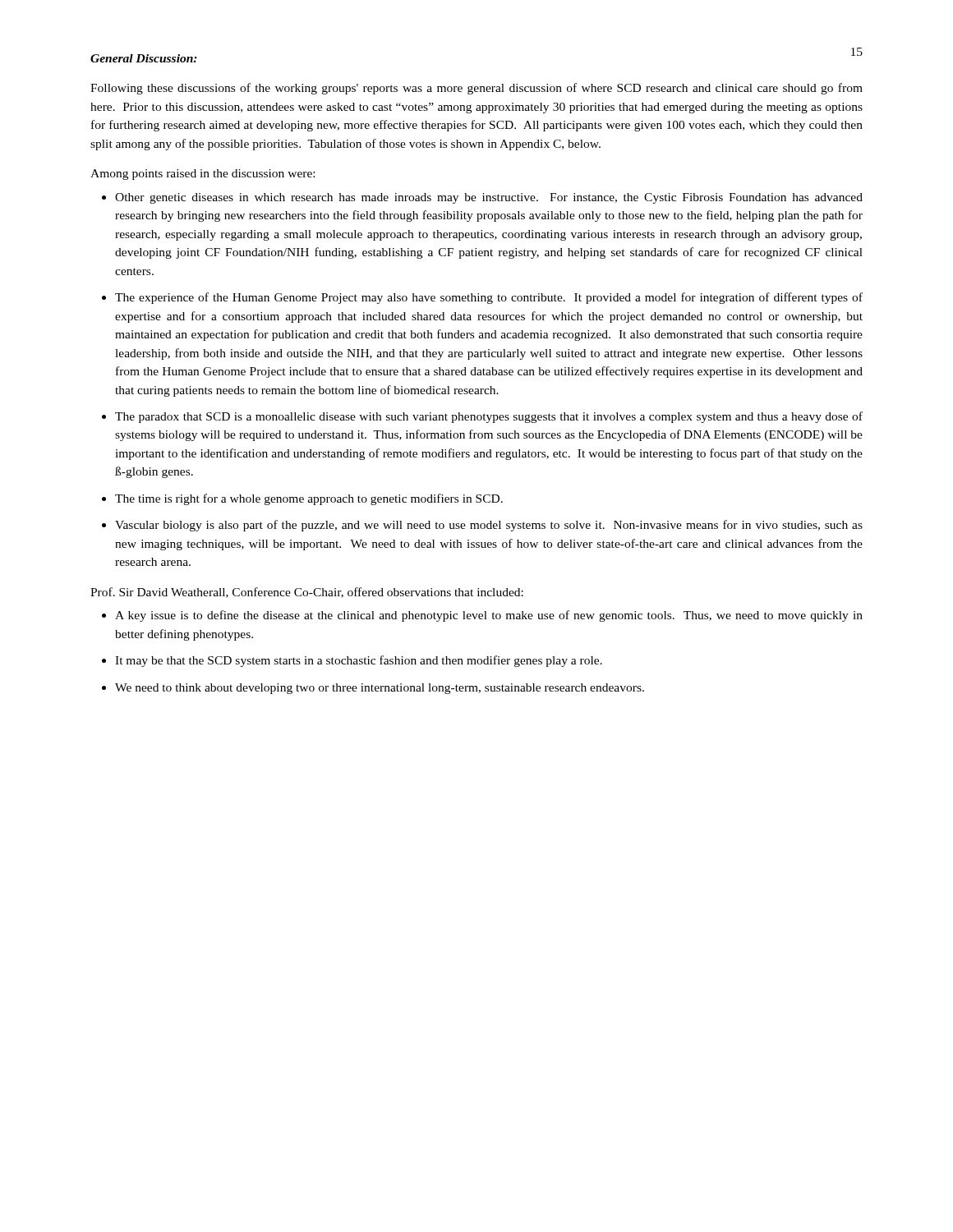Image resolution: width=953 pixels, height=1232 pixels.
Task: Point to the passage starting "The time is"
Action: 309,498
